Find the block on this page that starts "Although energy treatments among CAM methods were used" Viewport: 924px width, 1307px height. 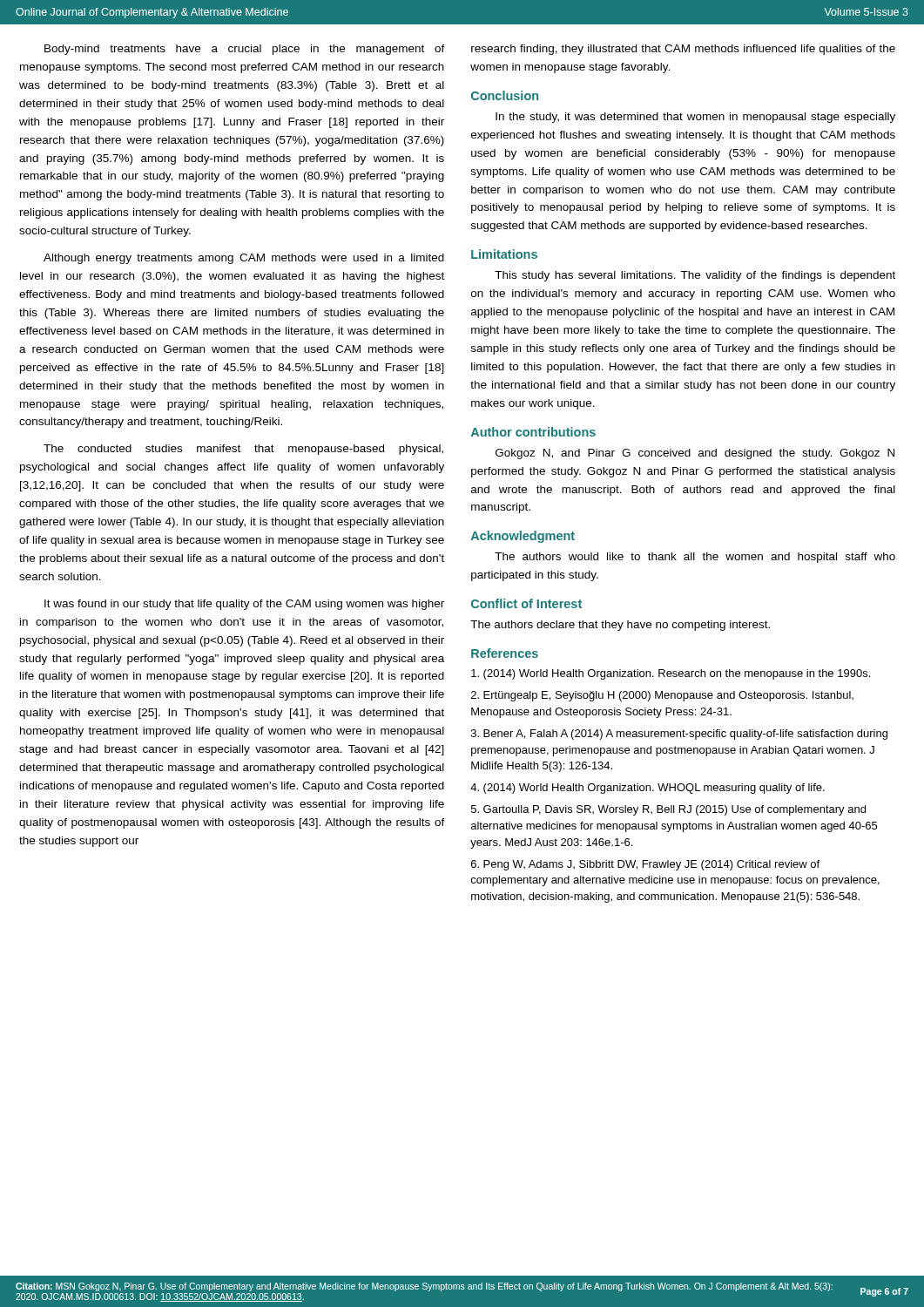[x=232, y=340]
